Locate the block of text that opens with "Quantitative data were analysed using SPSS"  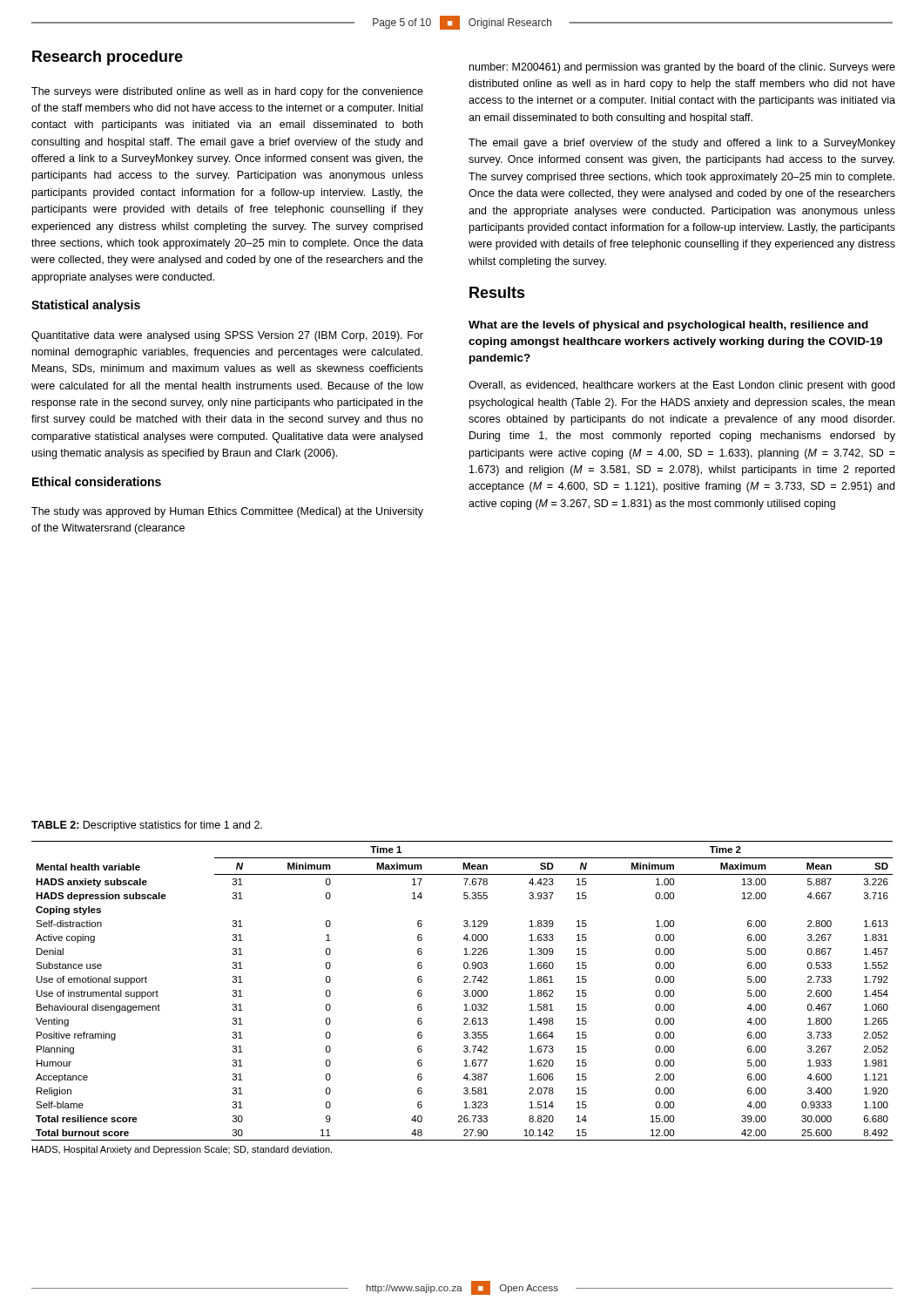[227, 395]
